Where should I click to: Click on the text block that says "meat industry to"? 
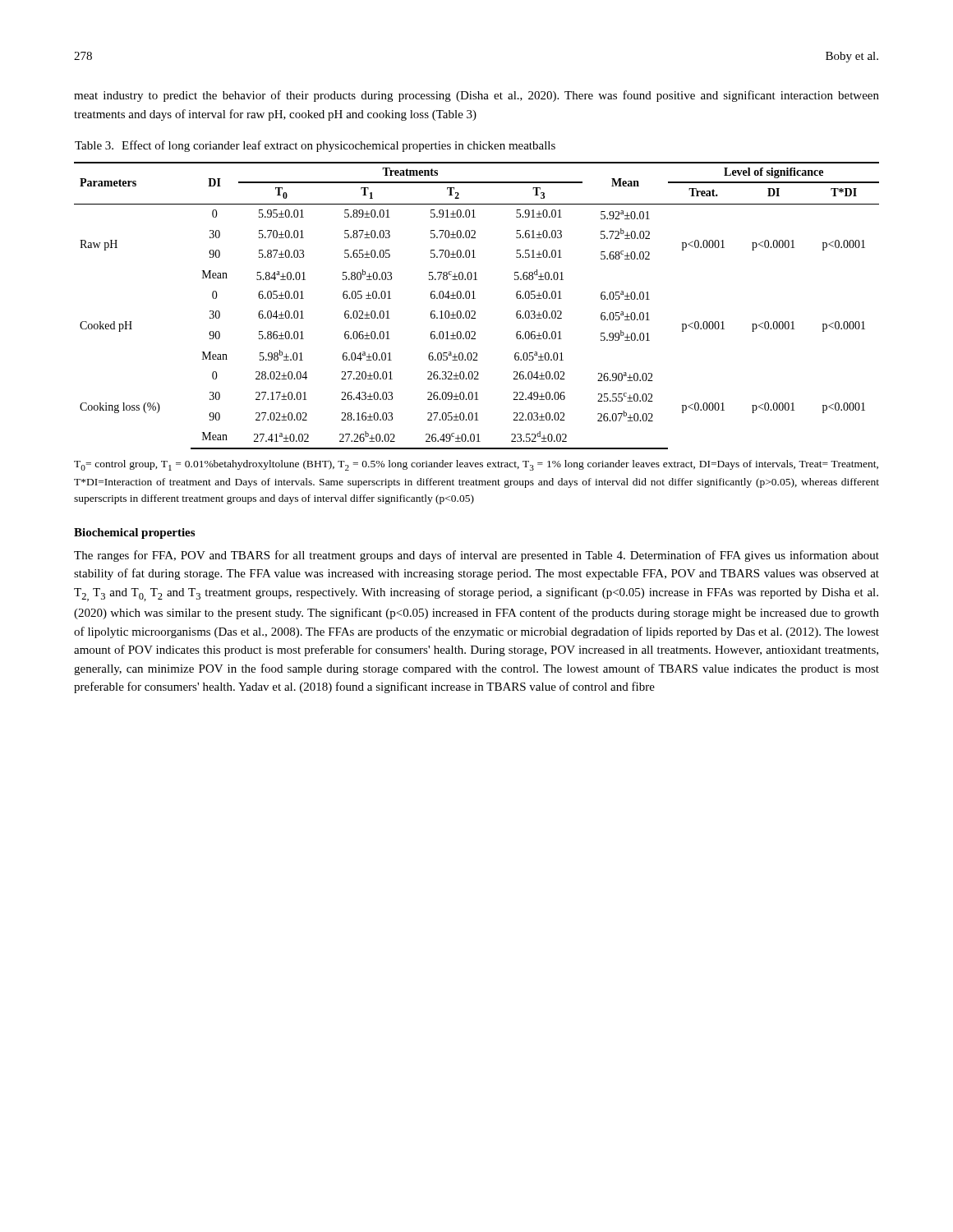[476, 105]
